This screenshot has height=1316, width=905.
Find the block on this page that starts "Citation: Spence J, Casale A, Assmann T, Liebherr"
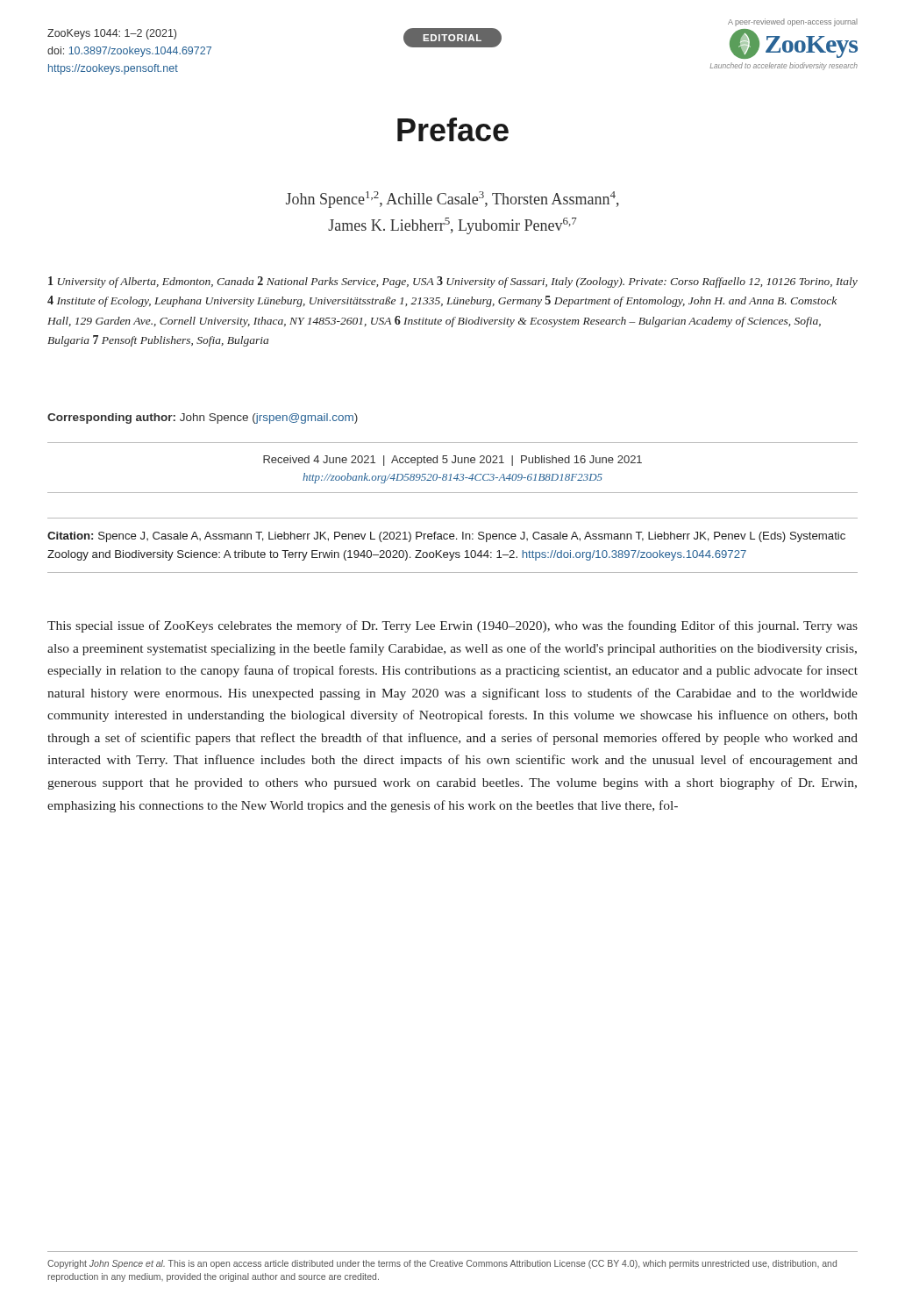coord(447,545)
